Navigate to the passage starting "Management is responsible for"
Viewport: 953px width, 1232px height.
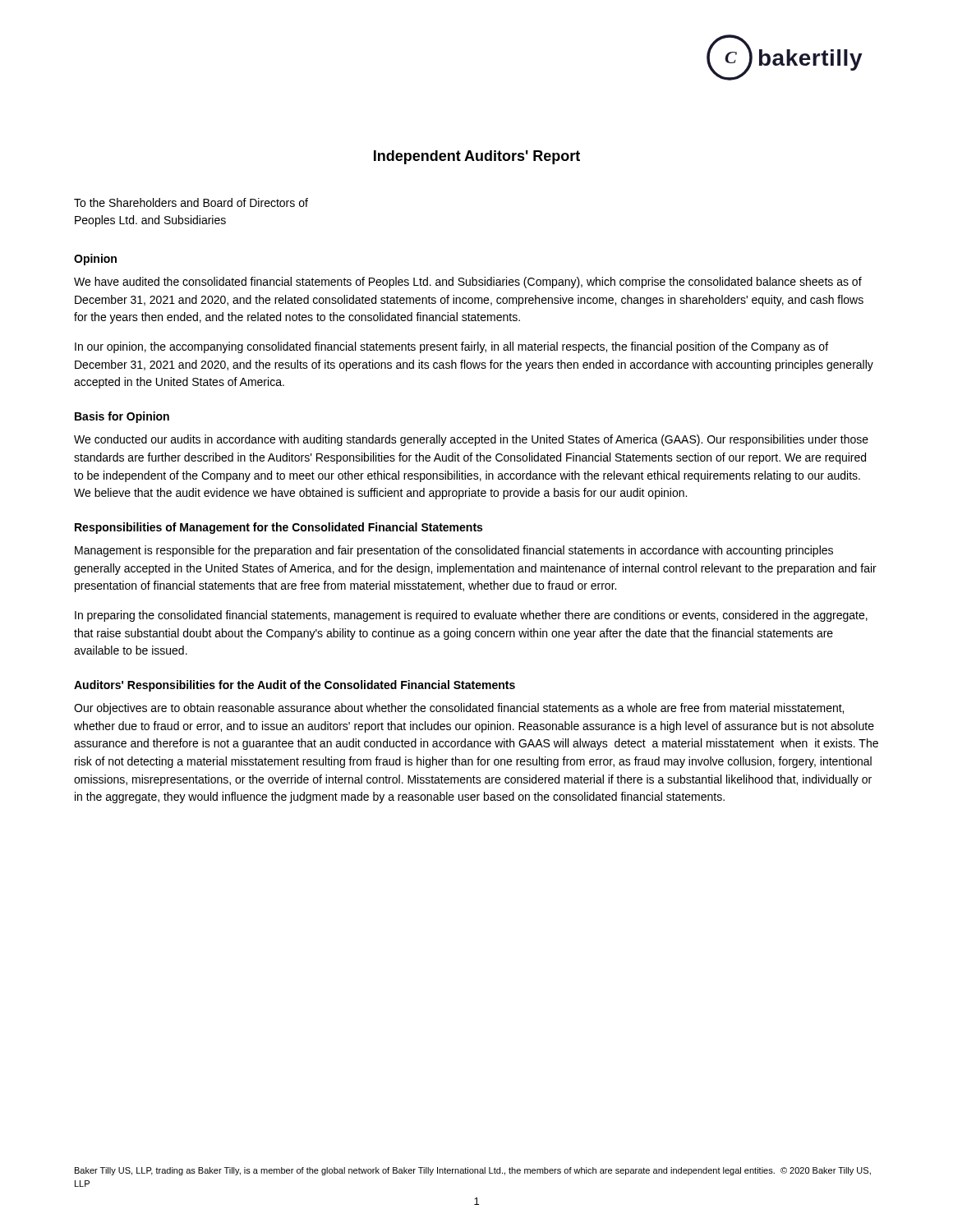[475, 568]
